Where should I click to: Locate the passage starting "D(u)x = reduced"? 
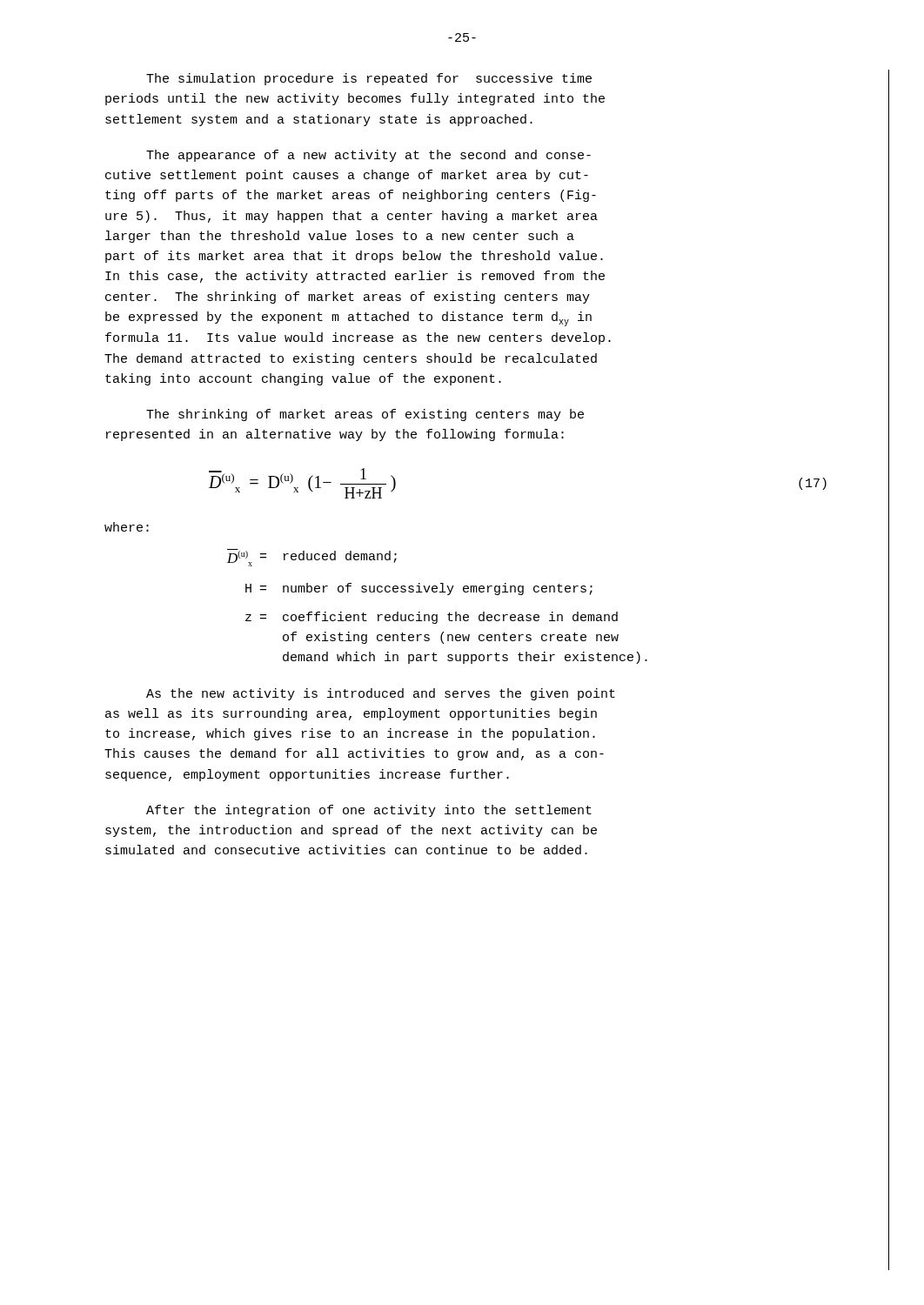point(312,558)
